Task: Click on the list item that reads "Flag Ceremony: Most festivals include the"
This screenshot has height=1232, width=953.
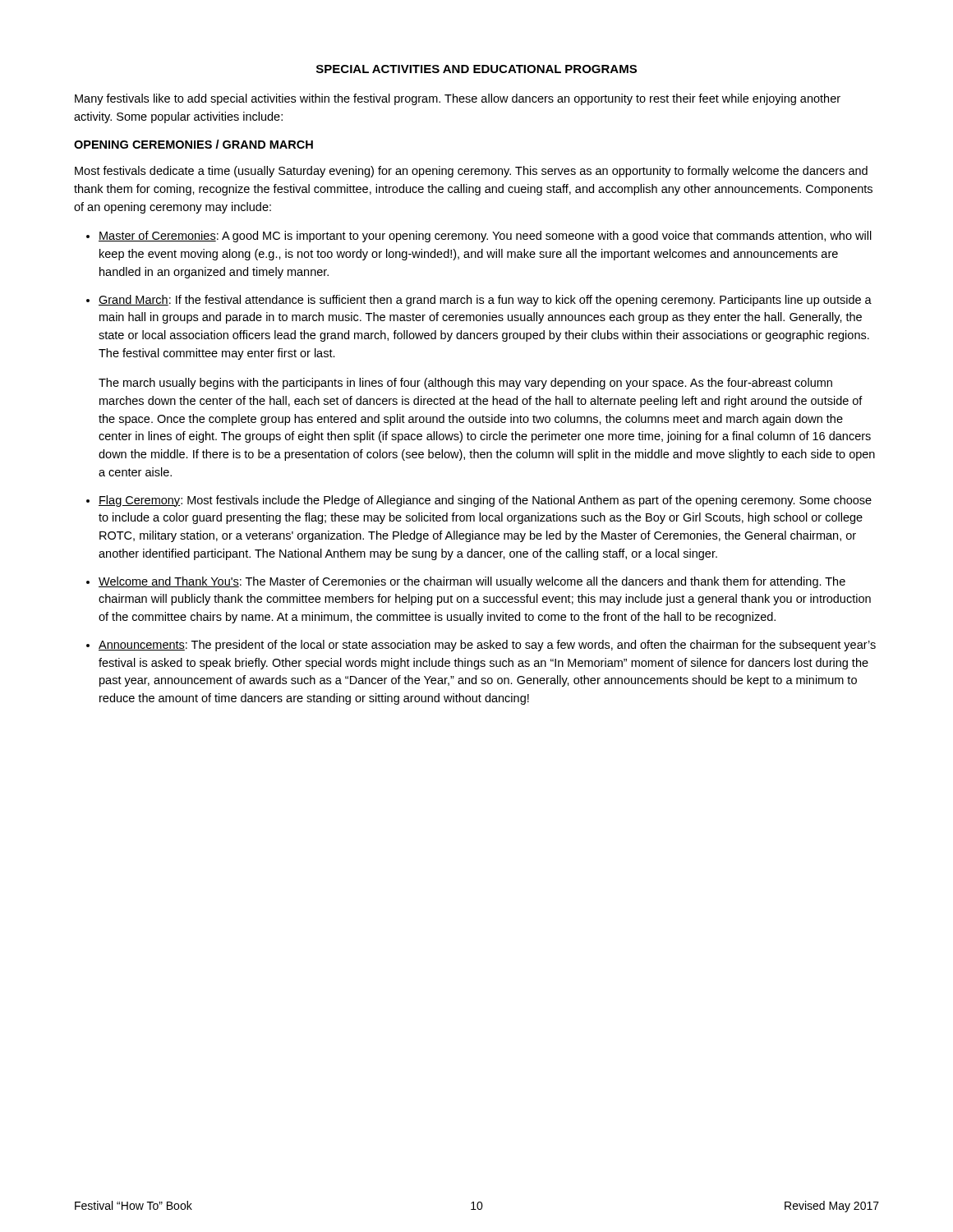Action: [485, 527]
